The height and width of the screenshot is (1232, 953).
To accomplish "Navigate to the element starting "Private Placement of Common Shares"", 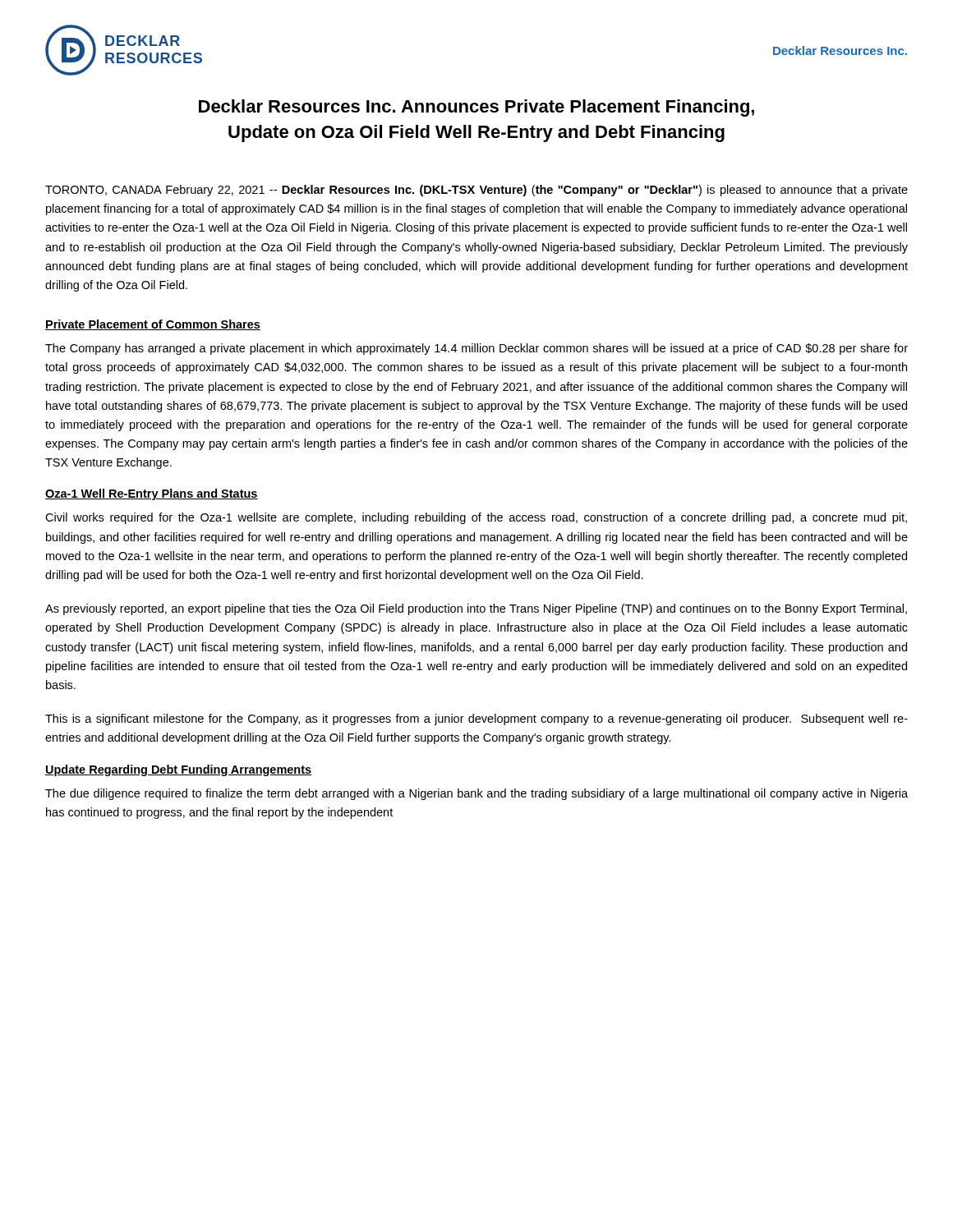I will (x=153, y=325).
